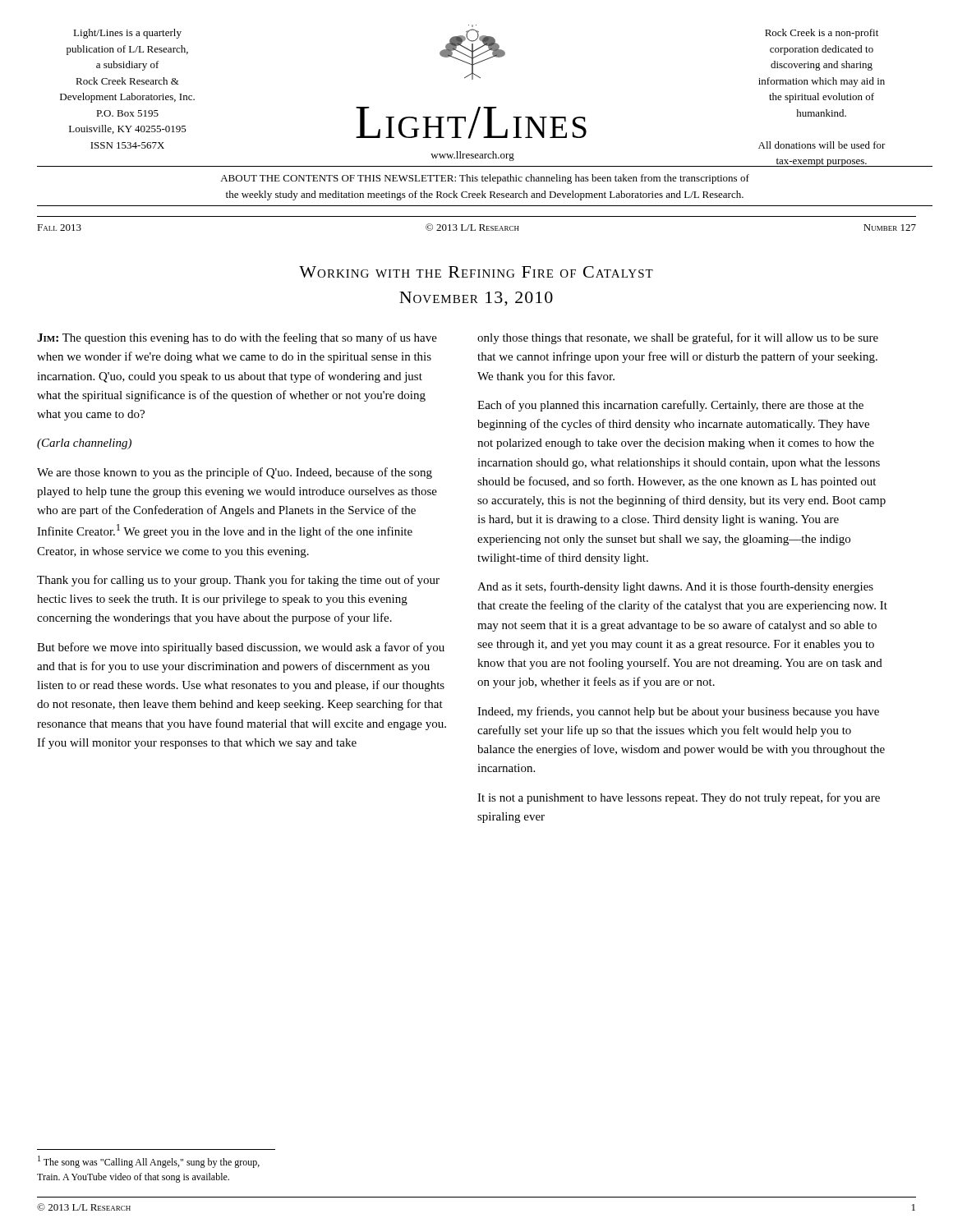Navigate to the block starting "Each of you planned this incarnation"
Viewport: 953px width, 1232px height.
tap(682, 481)
